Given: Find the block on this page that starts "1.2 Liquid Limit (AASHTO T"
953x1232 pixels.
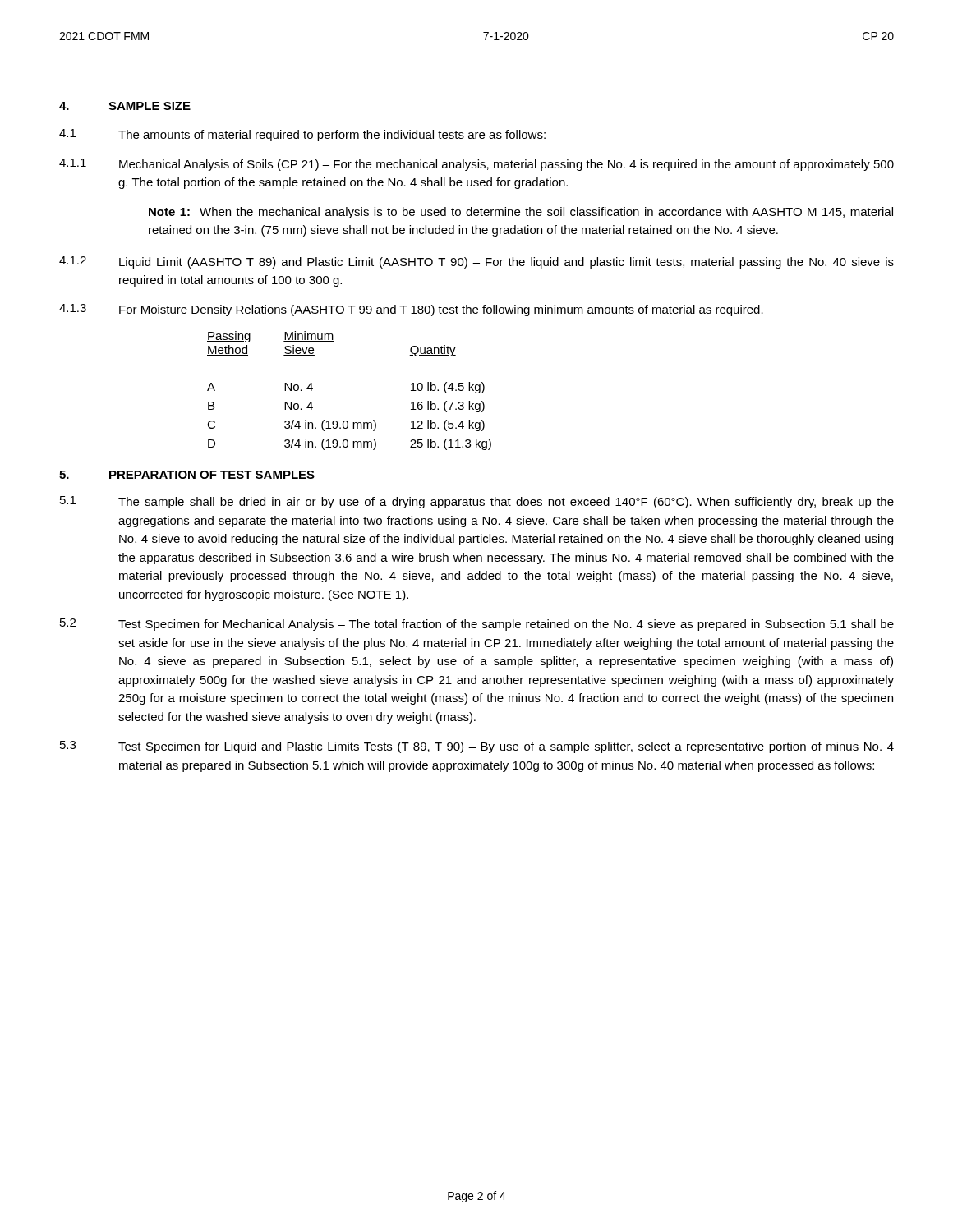Looking at the screenshot, I should 476,271.
